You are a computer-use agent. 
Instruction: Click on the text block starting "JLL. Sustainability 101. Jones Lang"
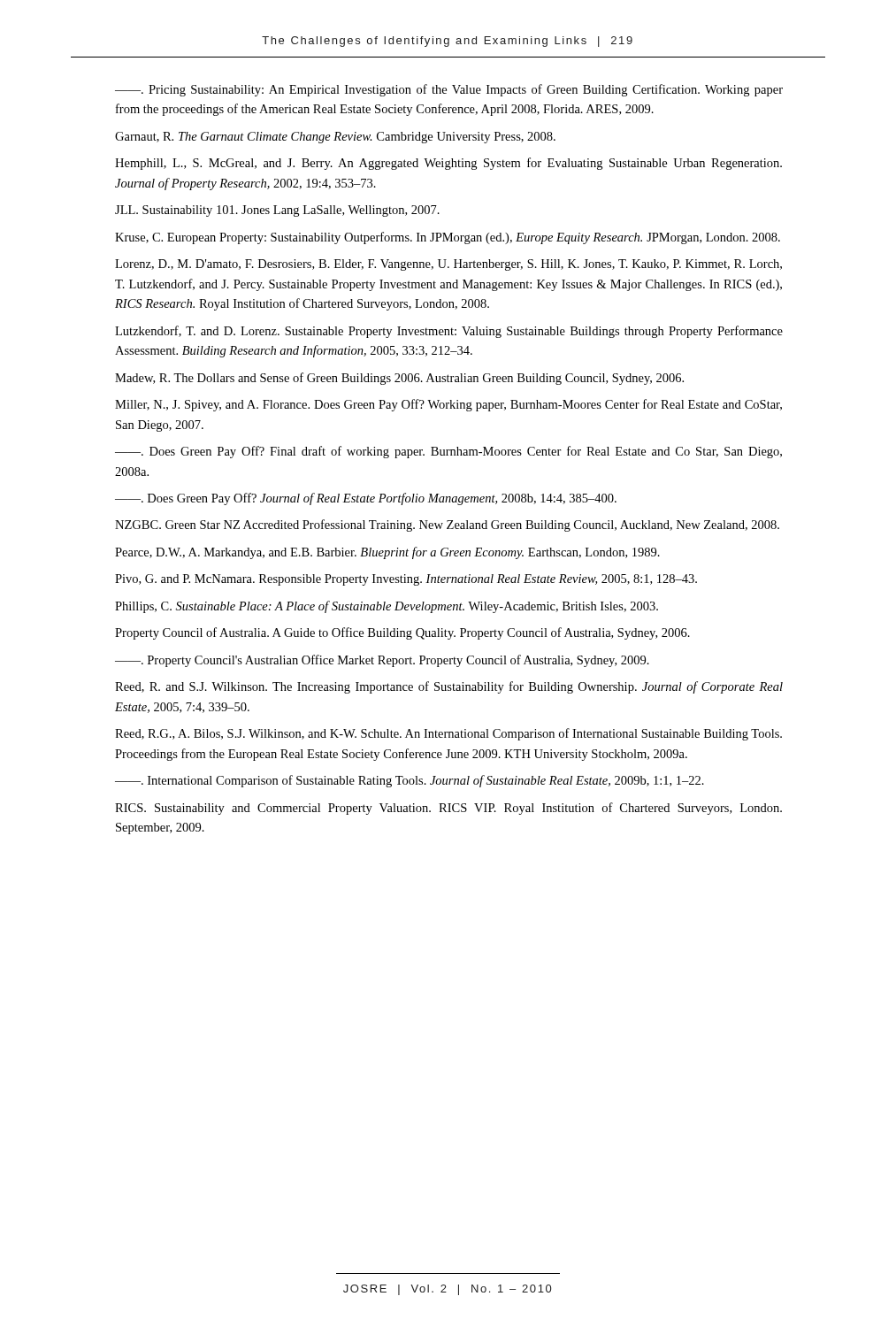277,210
